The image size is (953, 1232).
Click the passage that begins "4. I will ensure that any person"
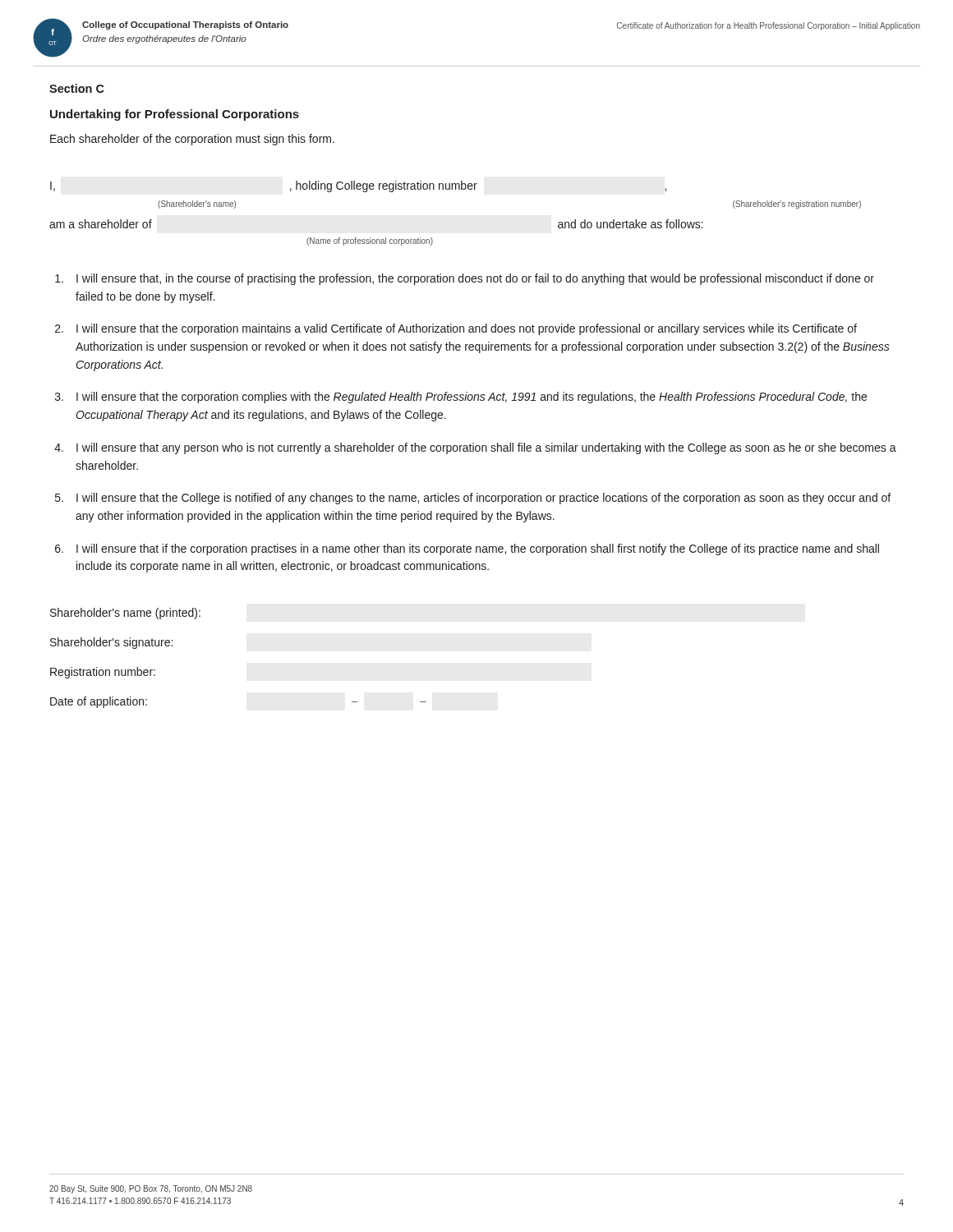[x=476, y=457]
